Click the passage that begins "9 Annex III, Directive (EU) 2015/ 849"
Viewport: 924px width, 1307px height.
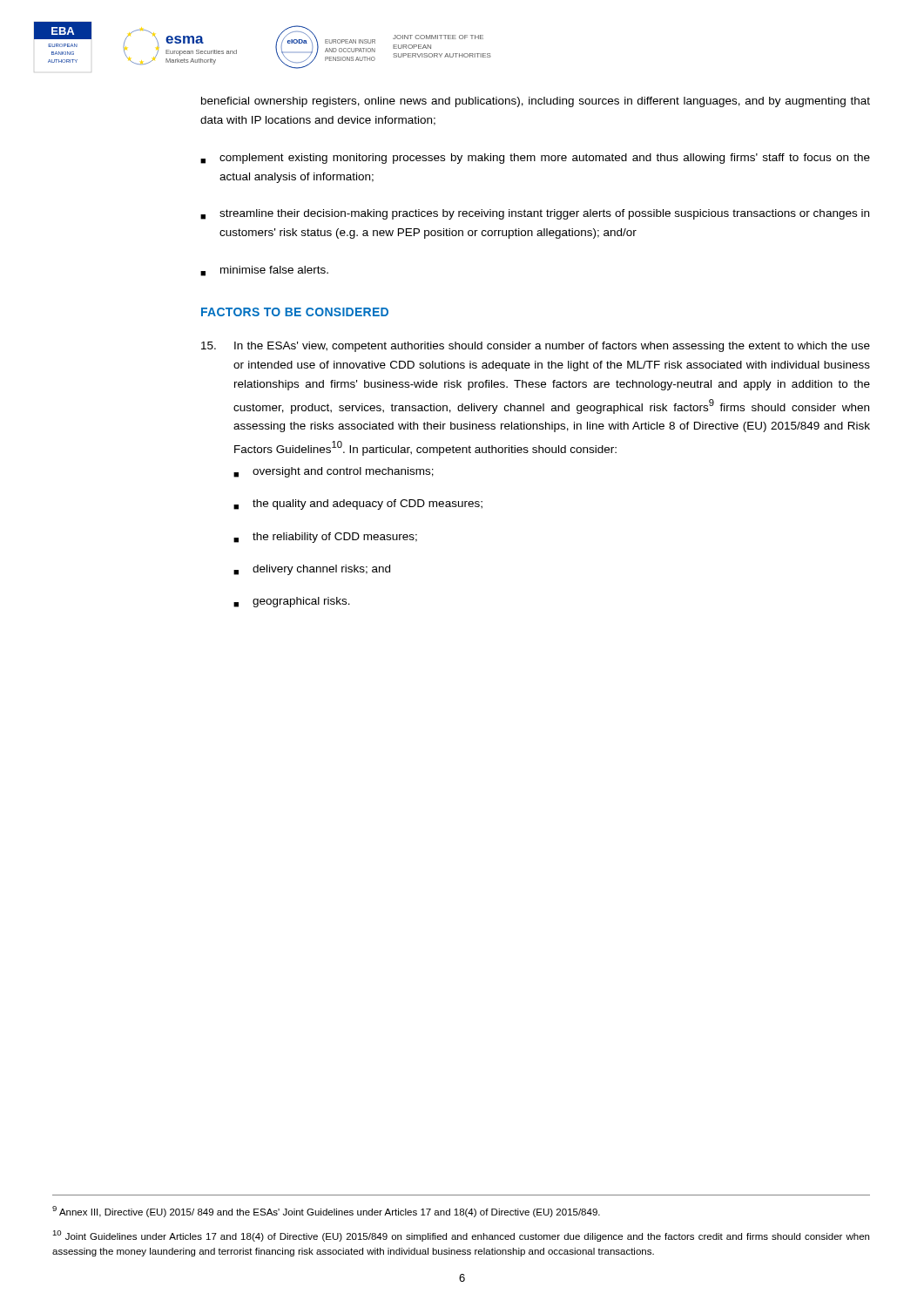(x=326, y=1210)
